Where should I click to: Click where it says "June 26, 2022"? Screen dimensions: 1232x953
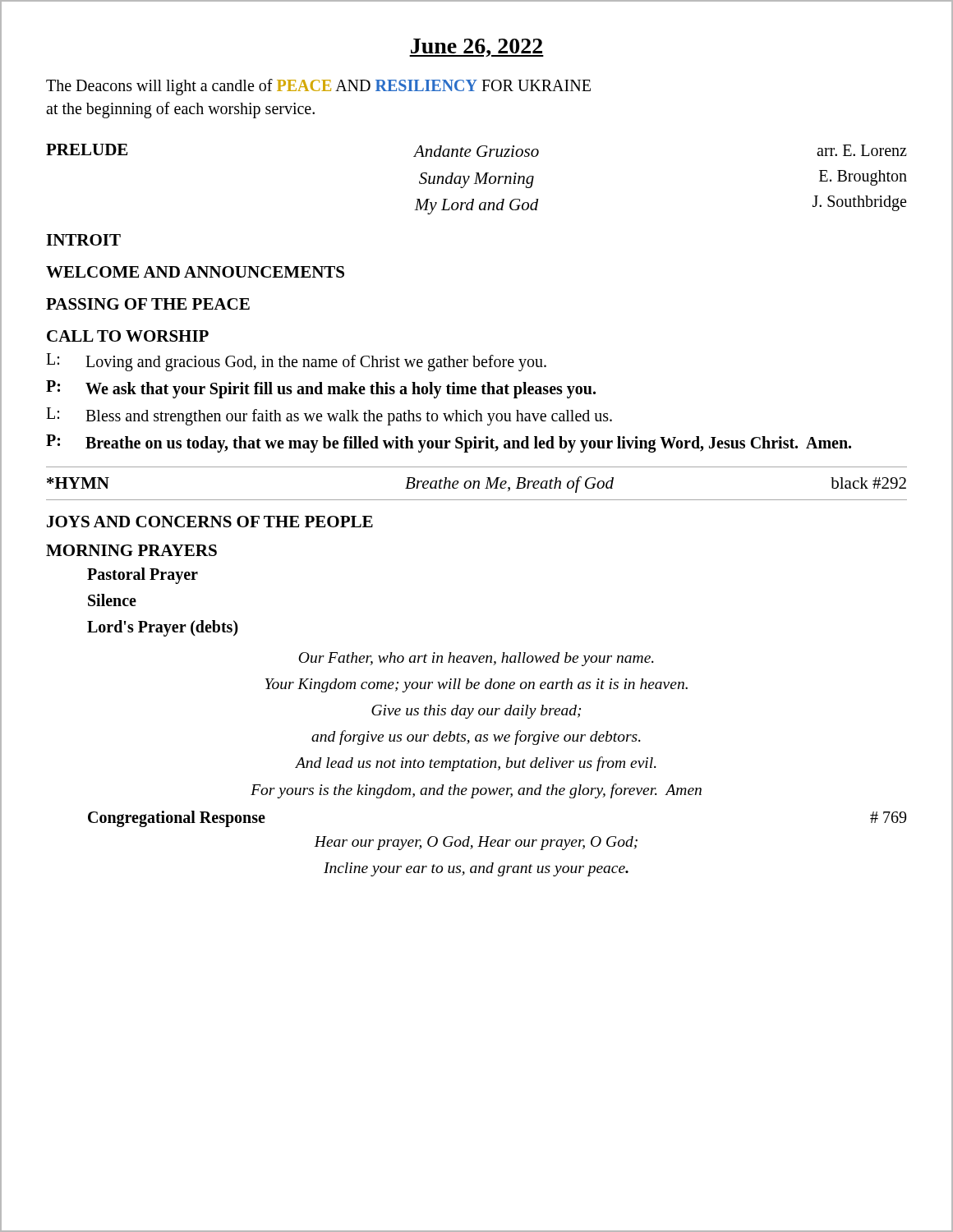(x=476, y=46)
